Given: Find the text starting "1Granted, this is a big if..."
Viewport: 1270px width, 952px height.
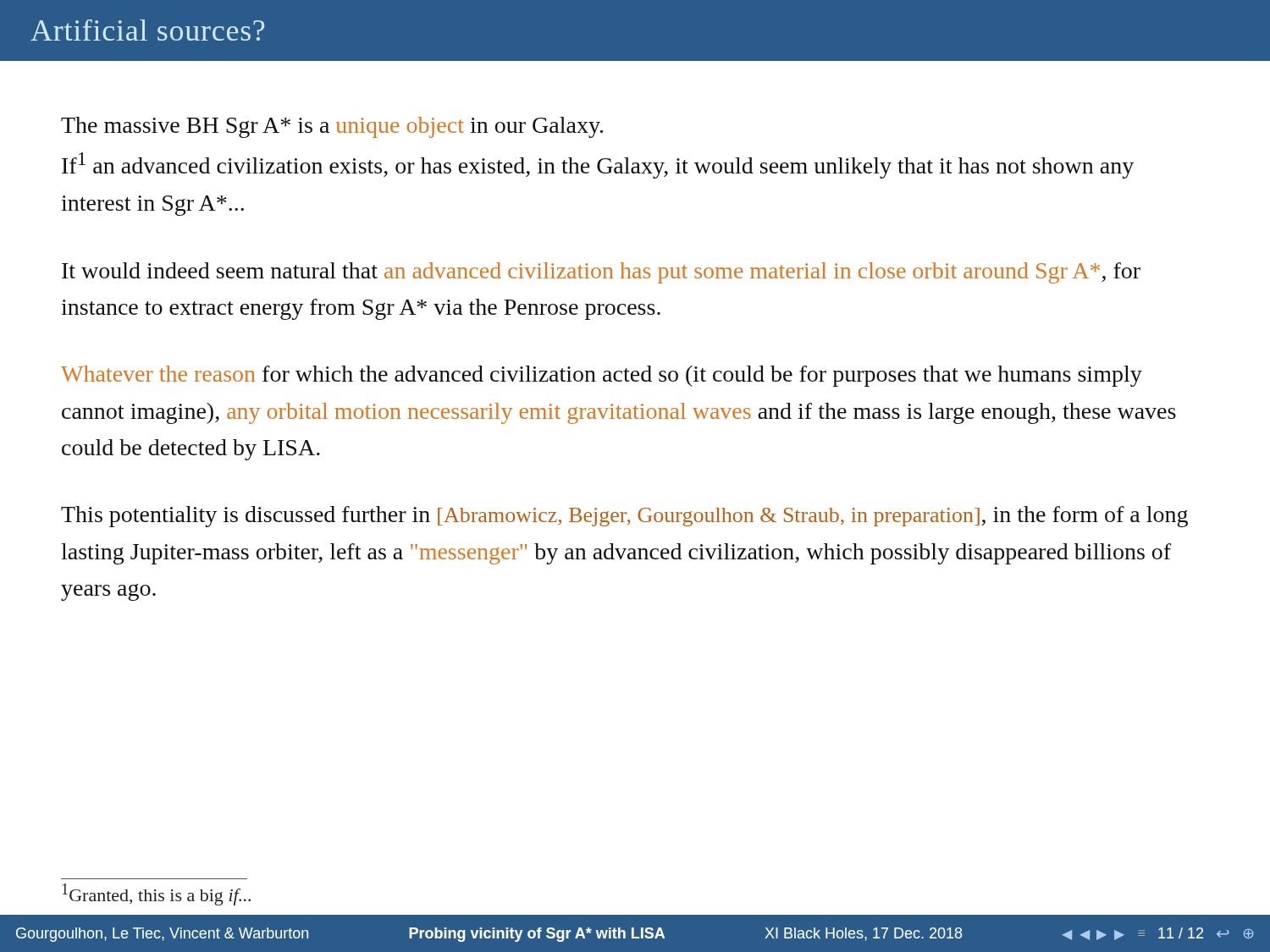Looking at the screenshot, I should (x=157, y=893).
